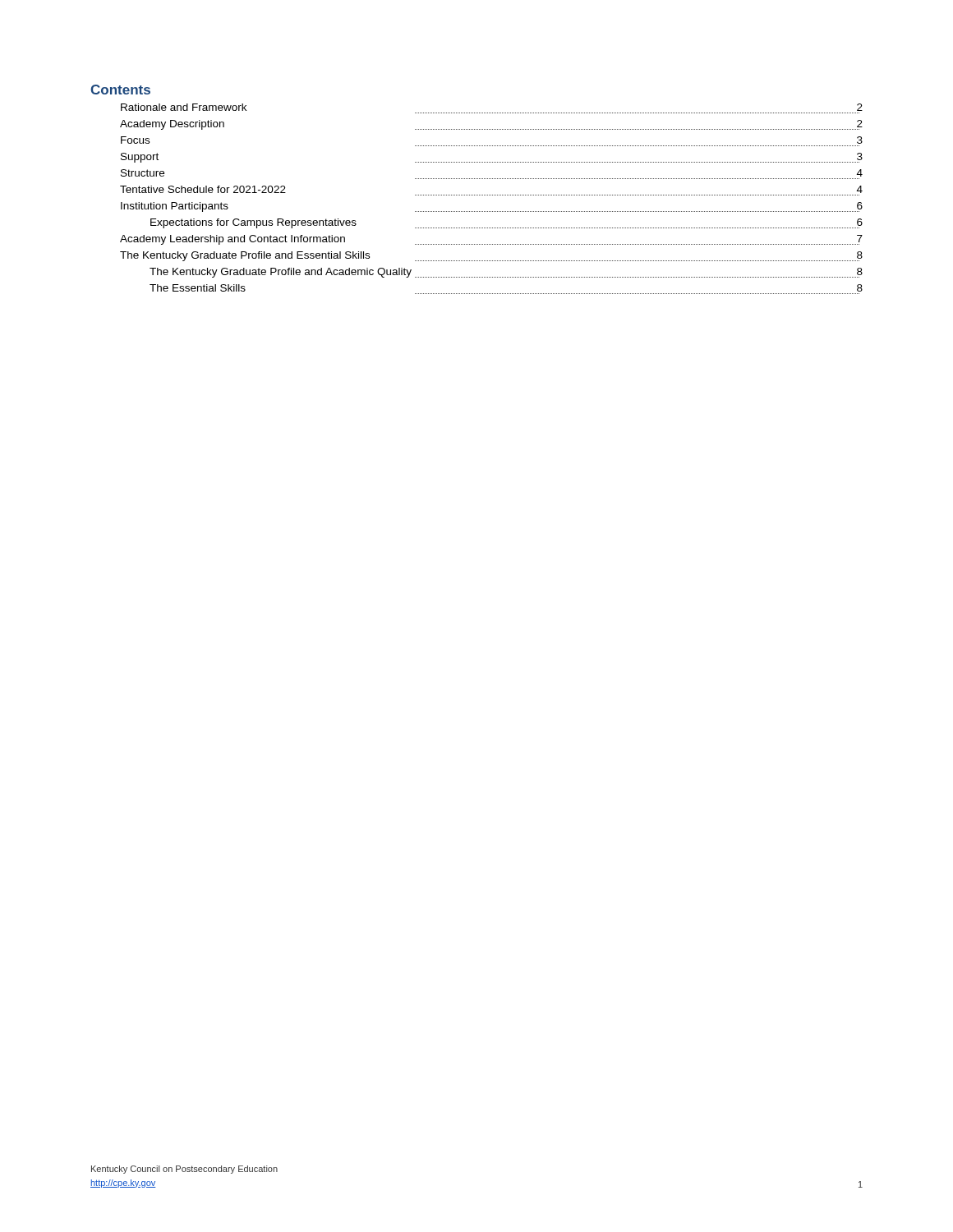Select the text starting "Academy Description 2"
This screenshot has height=1232, width=953.
tap(476, 123)
